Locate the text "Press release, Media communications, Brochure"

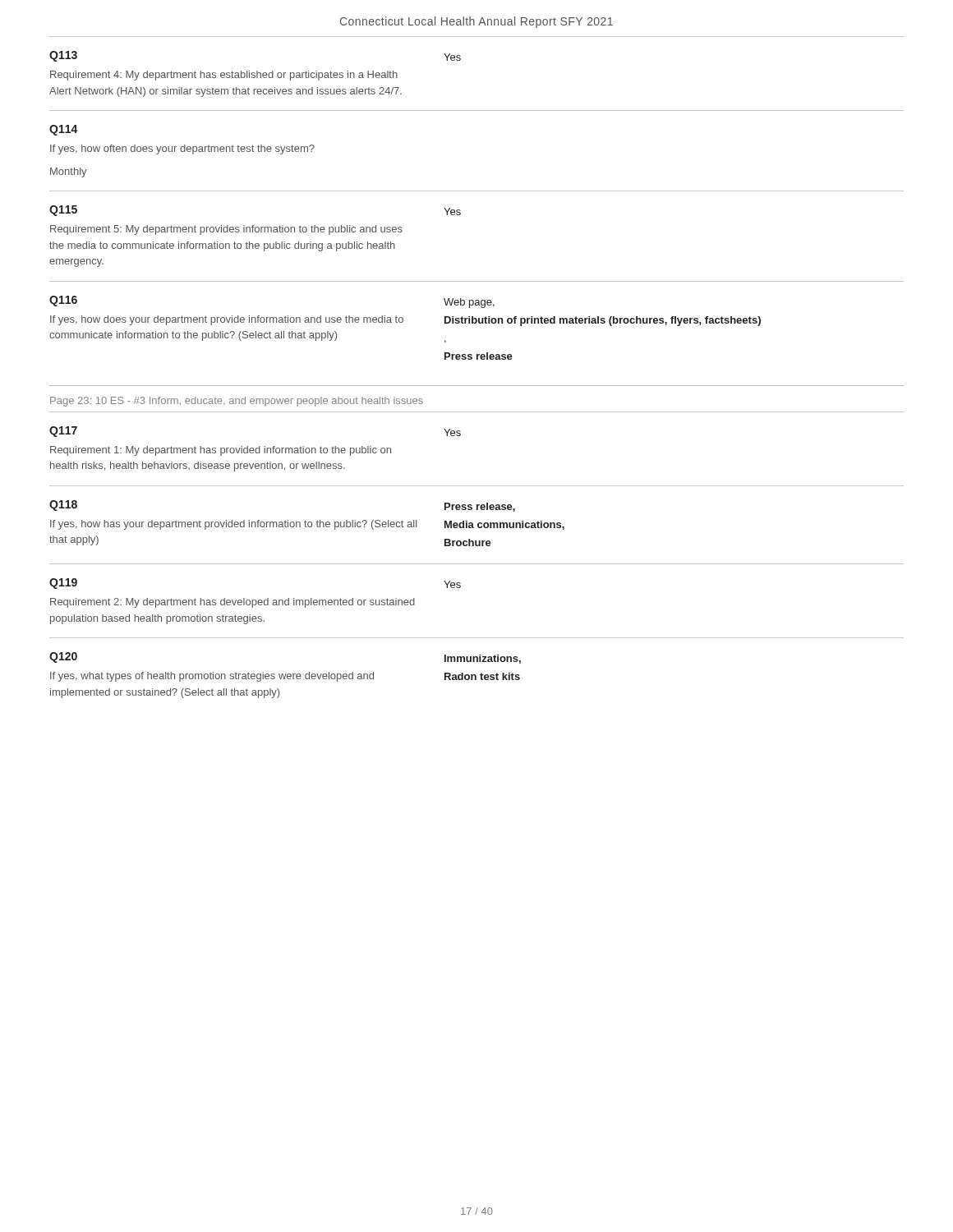tap(504, 524)
